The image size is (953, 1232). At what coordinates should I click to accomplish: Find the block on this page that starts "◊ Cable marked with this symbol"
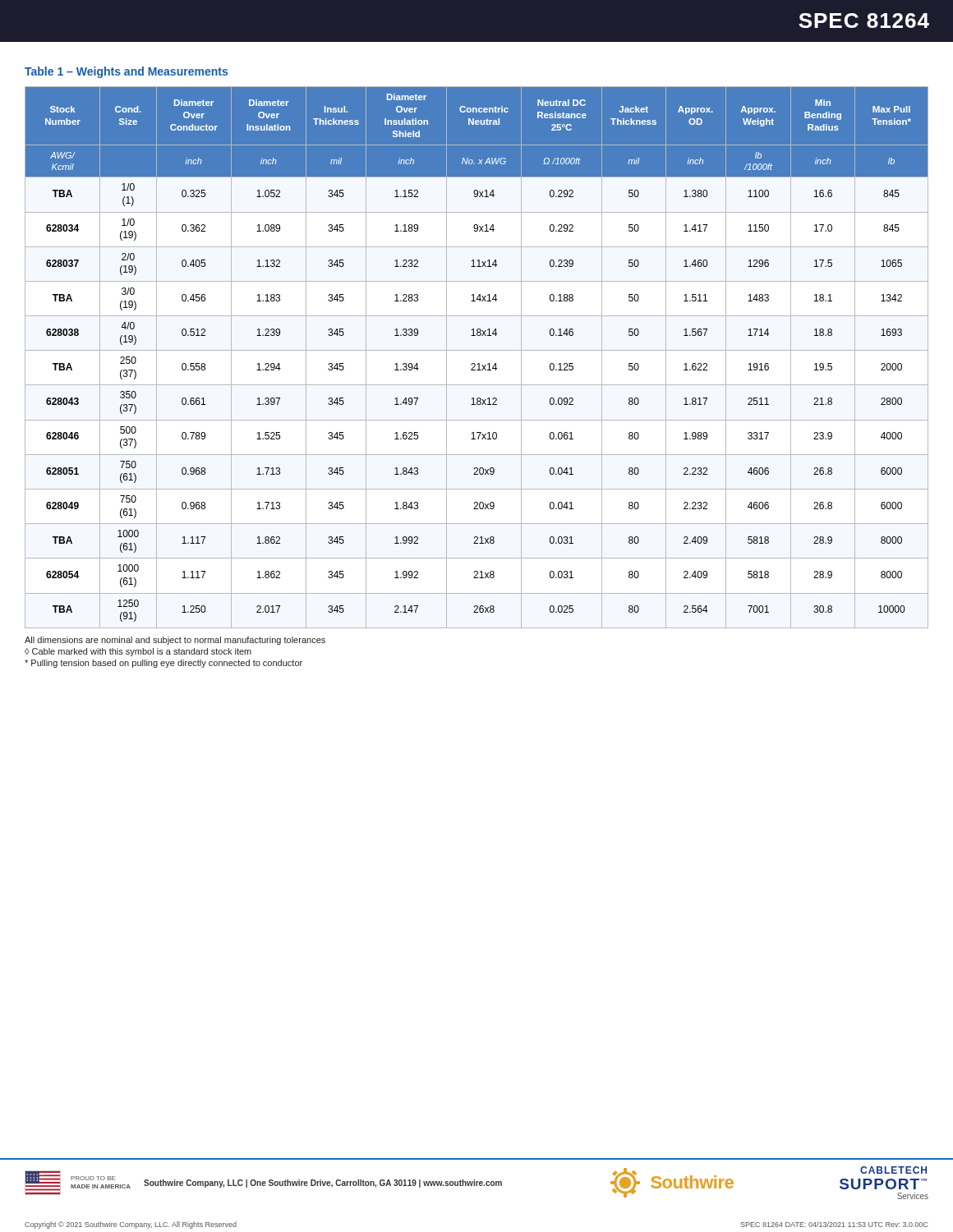(138, 651)
